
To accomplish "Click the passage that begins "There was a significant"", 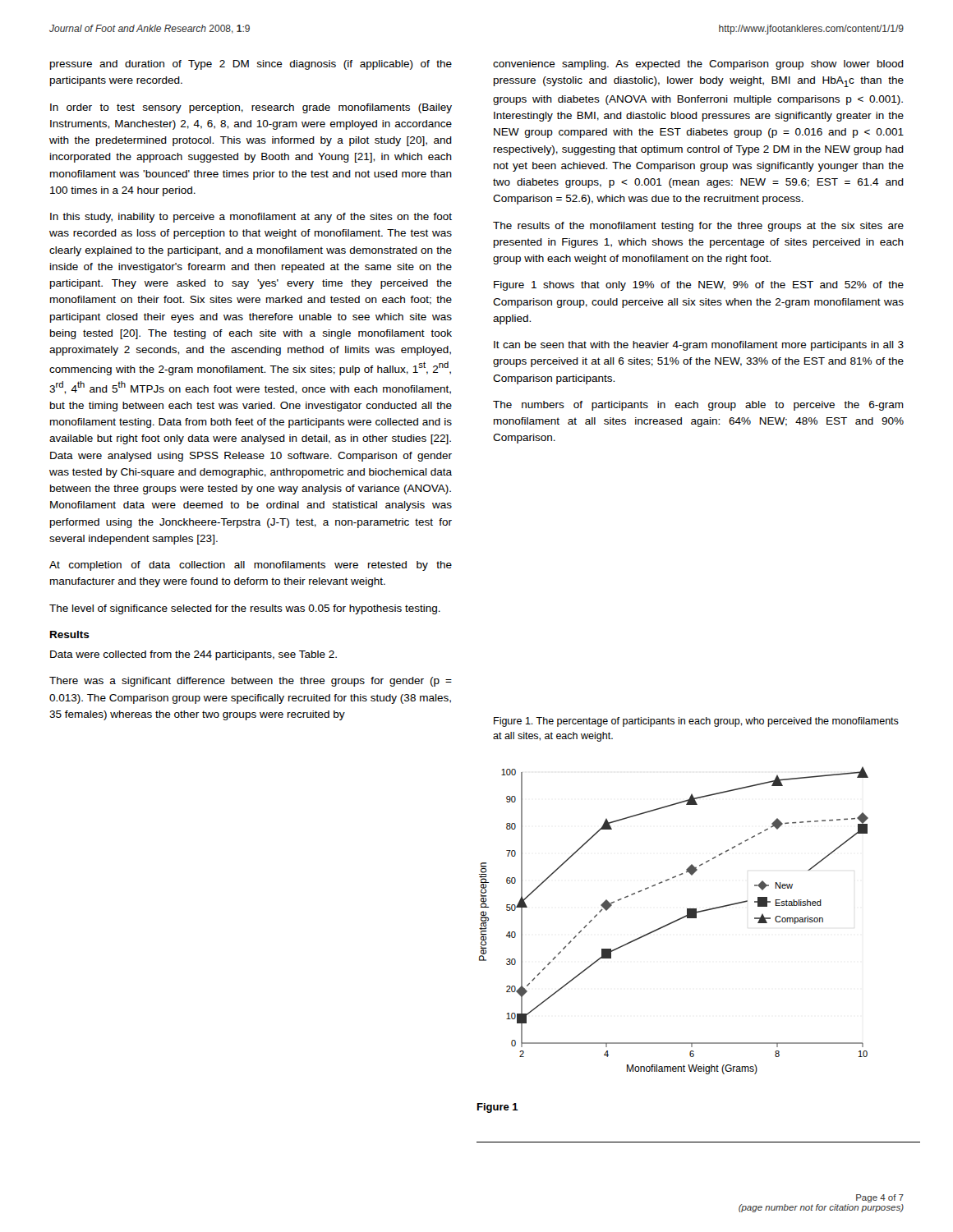I will [251, 698].
